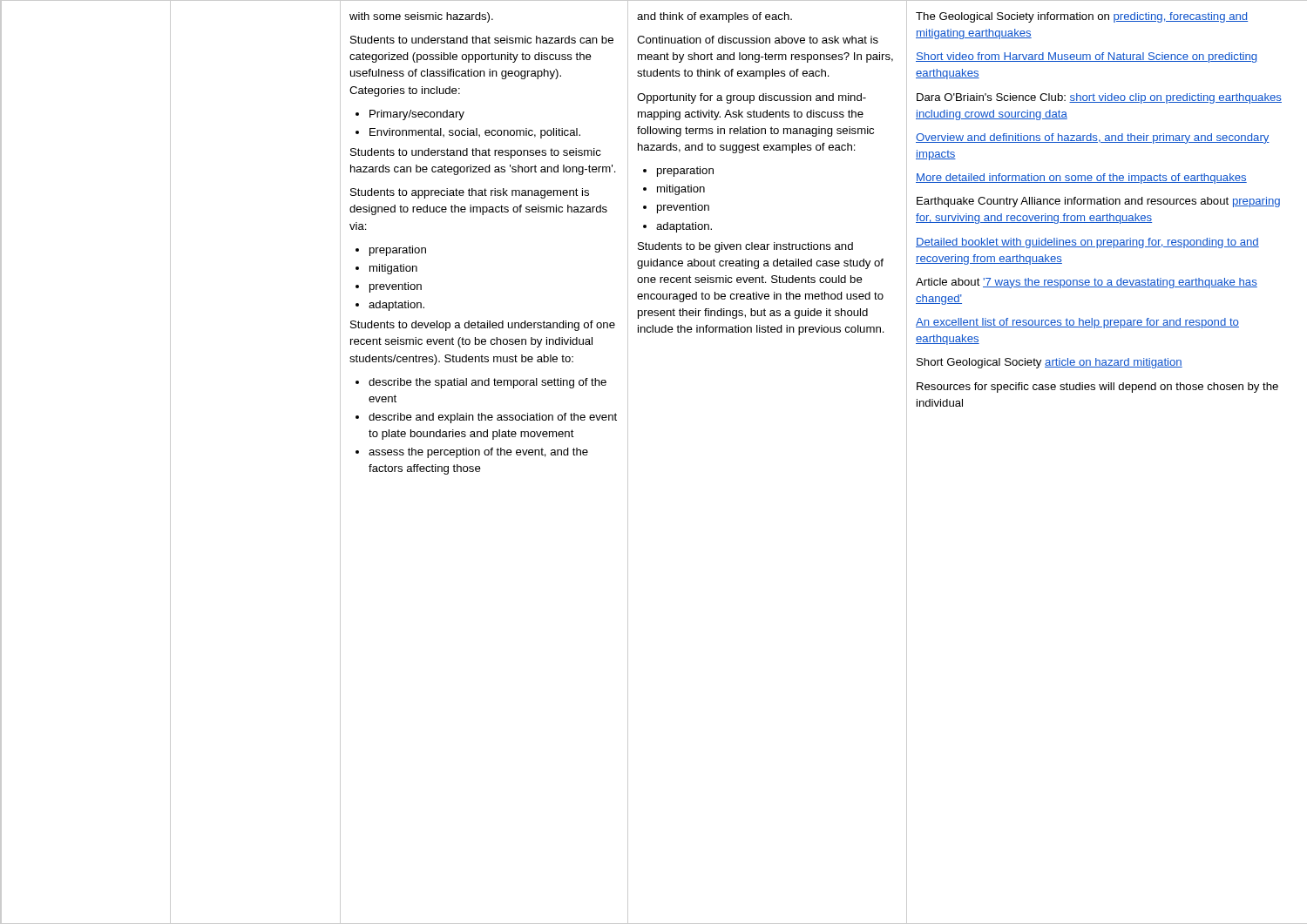1307x924 pixels.
Task: Locate the region starting "with some seismic hazards). Students to understand that"
Action: [x=421, y=17]
